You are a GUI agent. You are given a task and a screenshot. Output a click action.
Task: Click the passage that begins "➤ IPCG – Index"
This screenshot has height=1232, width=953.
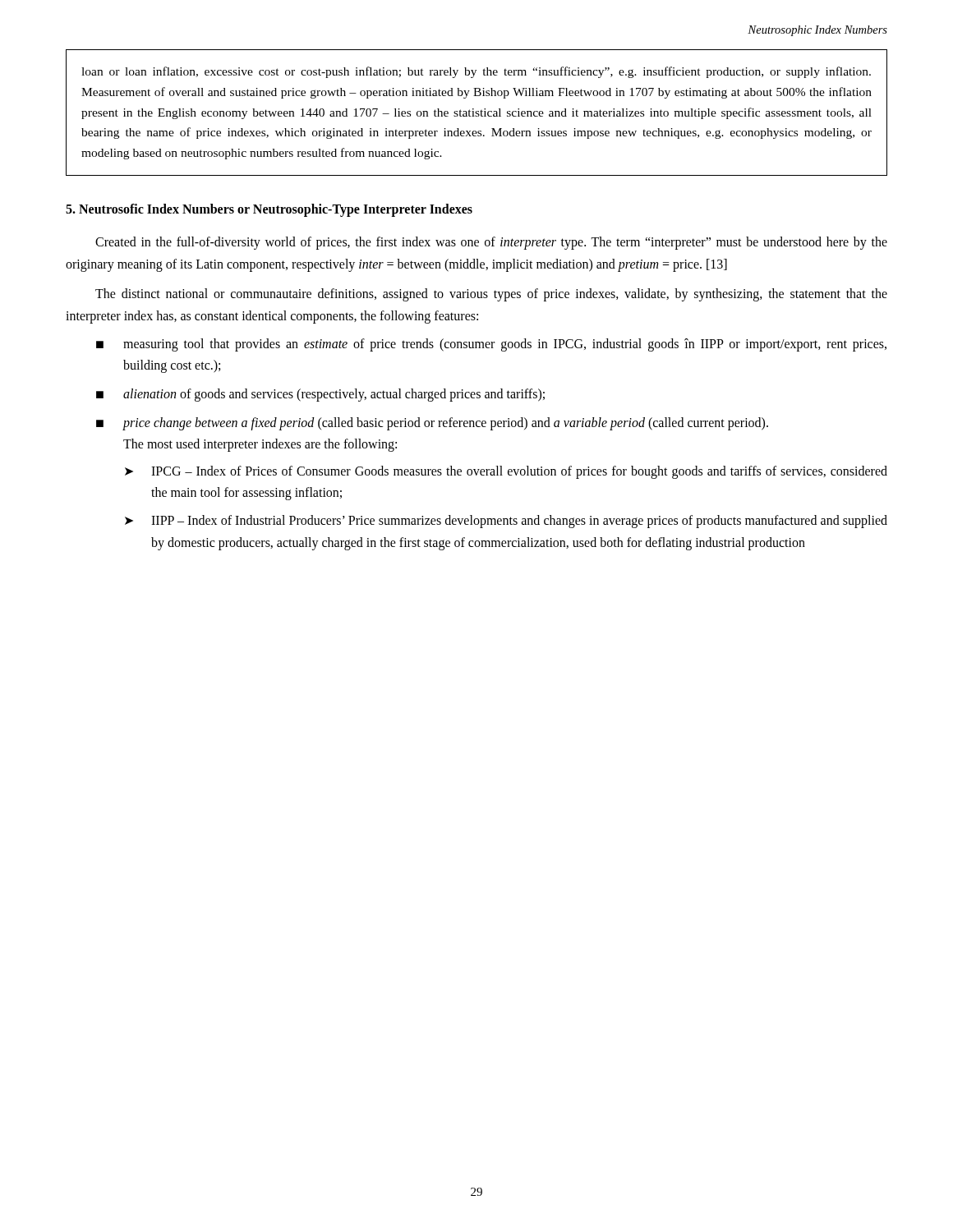(505, 482)
